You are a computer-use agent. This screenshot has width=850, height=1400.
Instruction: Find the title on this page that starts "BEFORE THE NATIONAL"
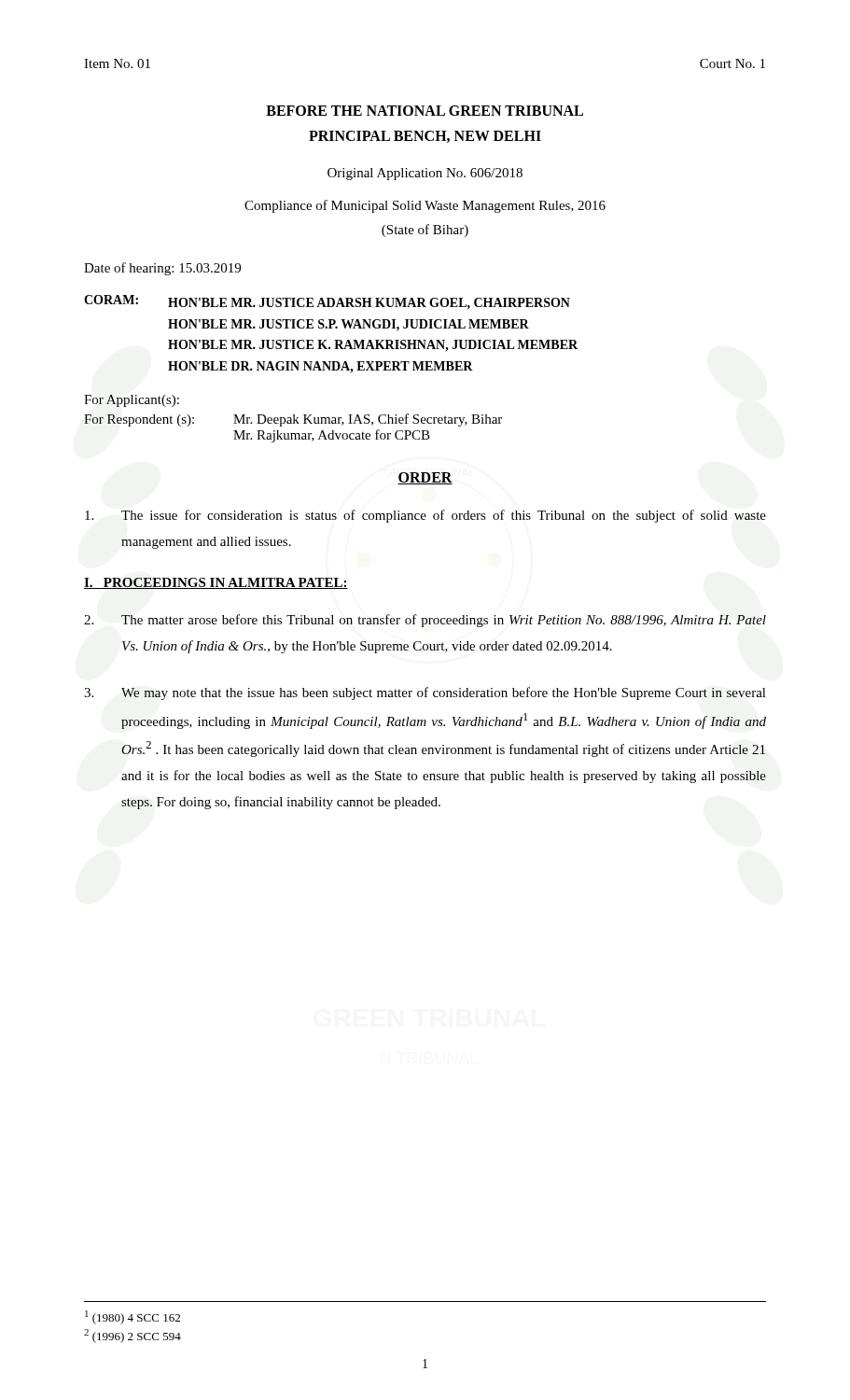tap(425, 123)
